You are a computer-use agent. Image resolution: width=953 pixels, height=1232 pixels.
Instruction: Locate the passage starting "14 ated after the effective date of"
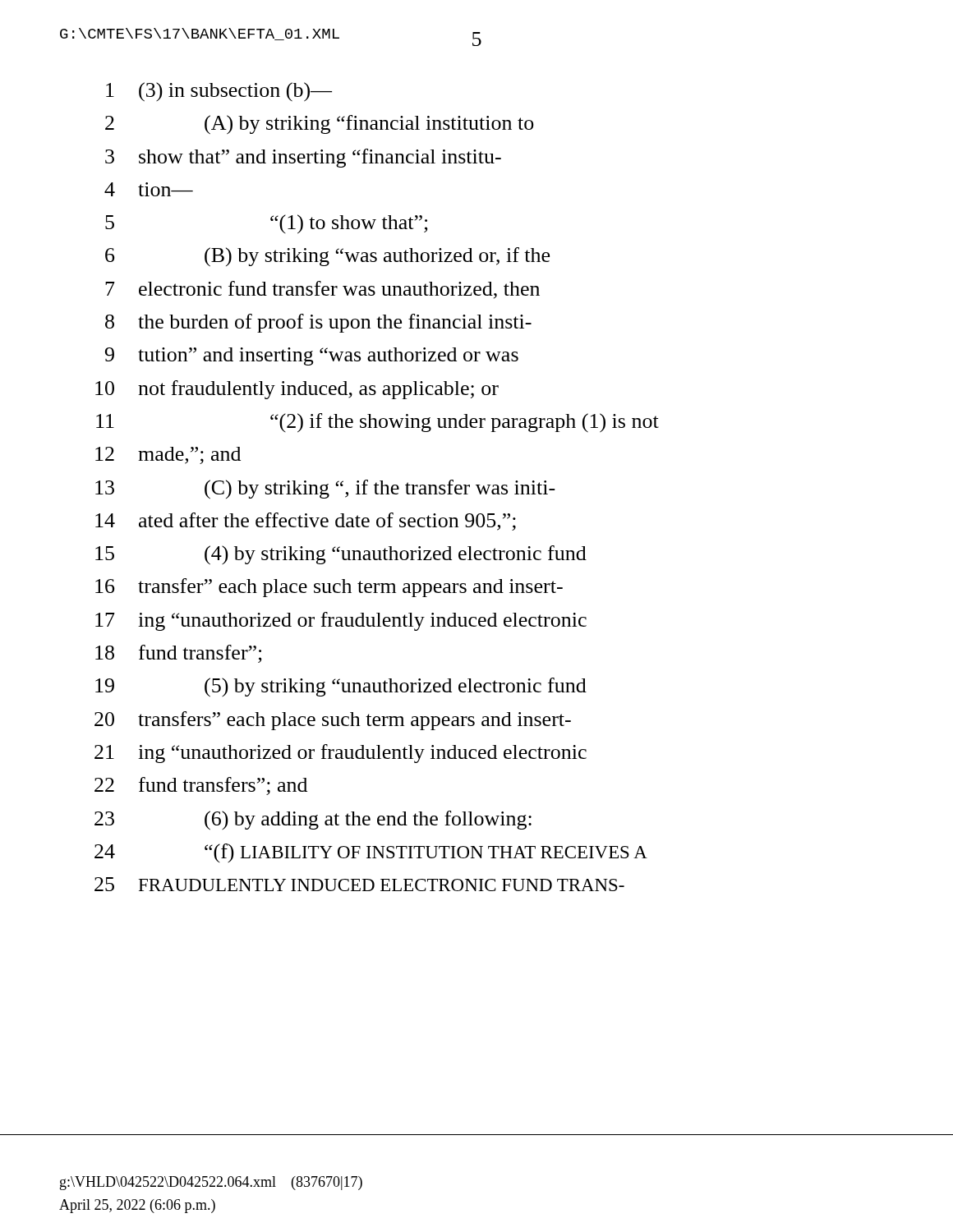click(476, 521)
